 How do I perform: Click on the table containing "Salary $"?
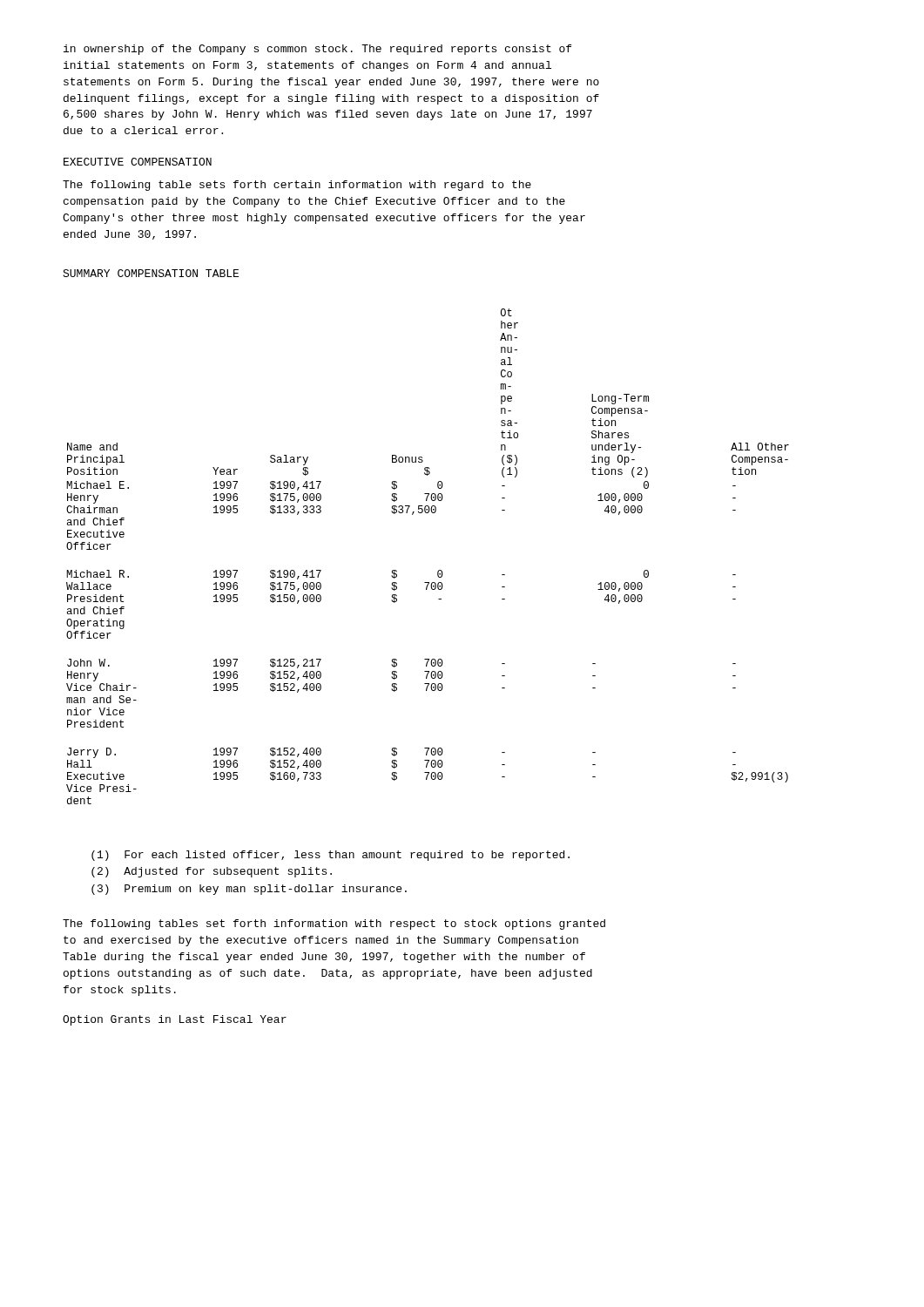(x=462, y=558)
